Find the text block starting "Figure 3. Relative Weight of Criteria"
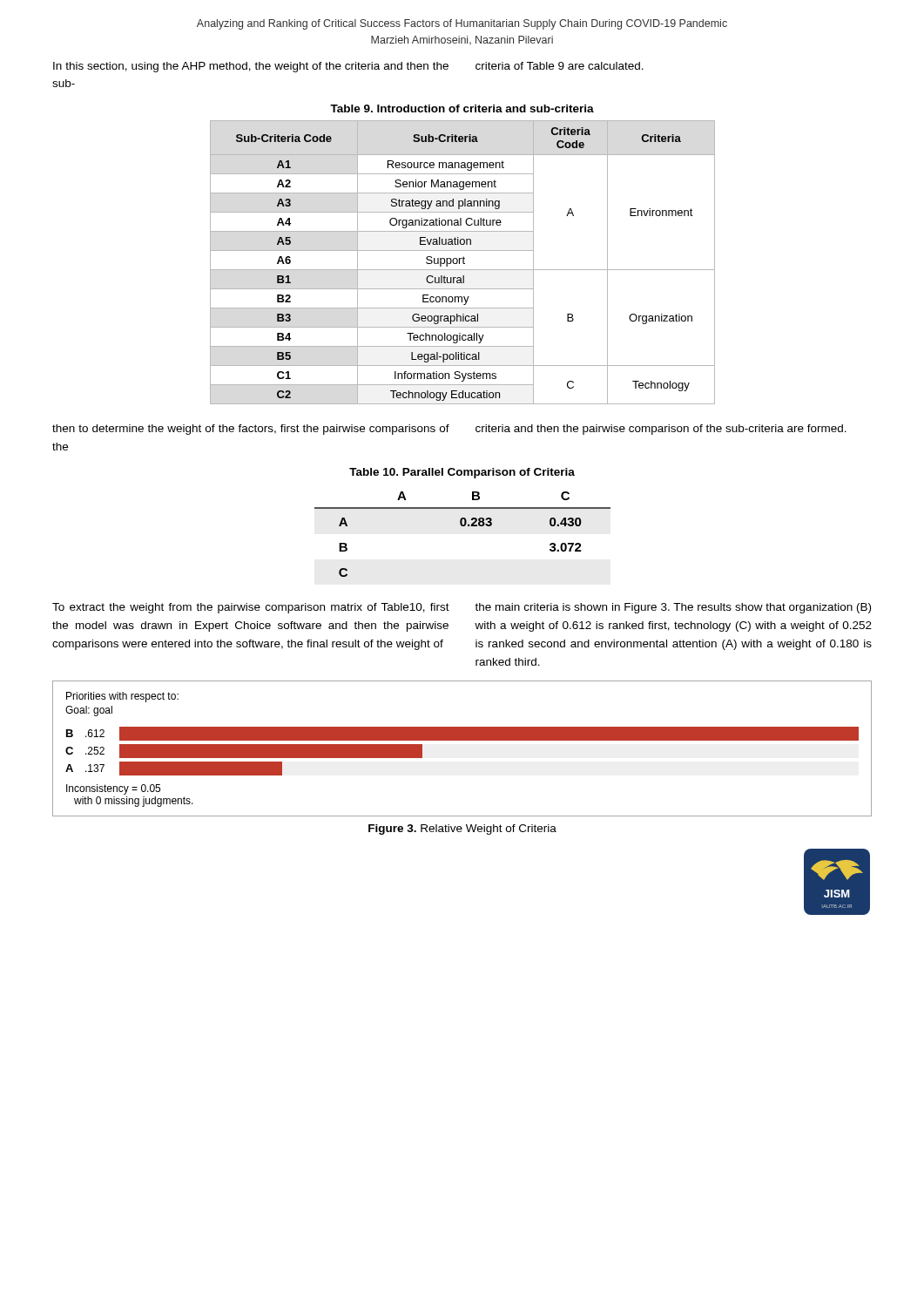The width and height of the screenshot is (924, 1307). (462, 828)
